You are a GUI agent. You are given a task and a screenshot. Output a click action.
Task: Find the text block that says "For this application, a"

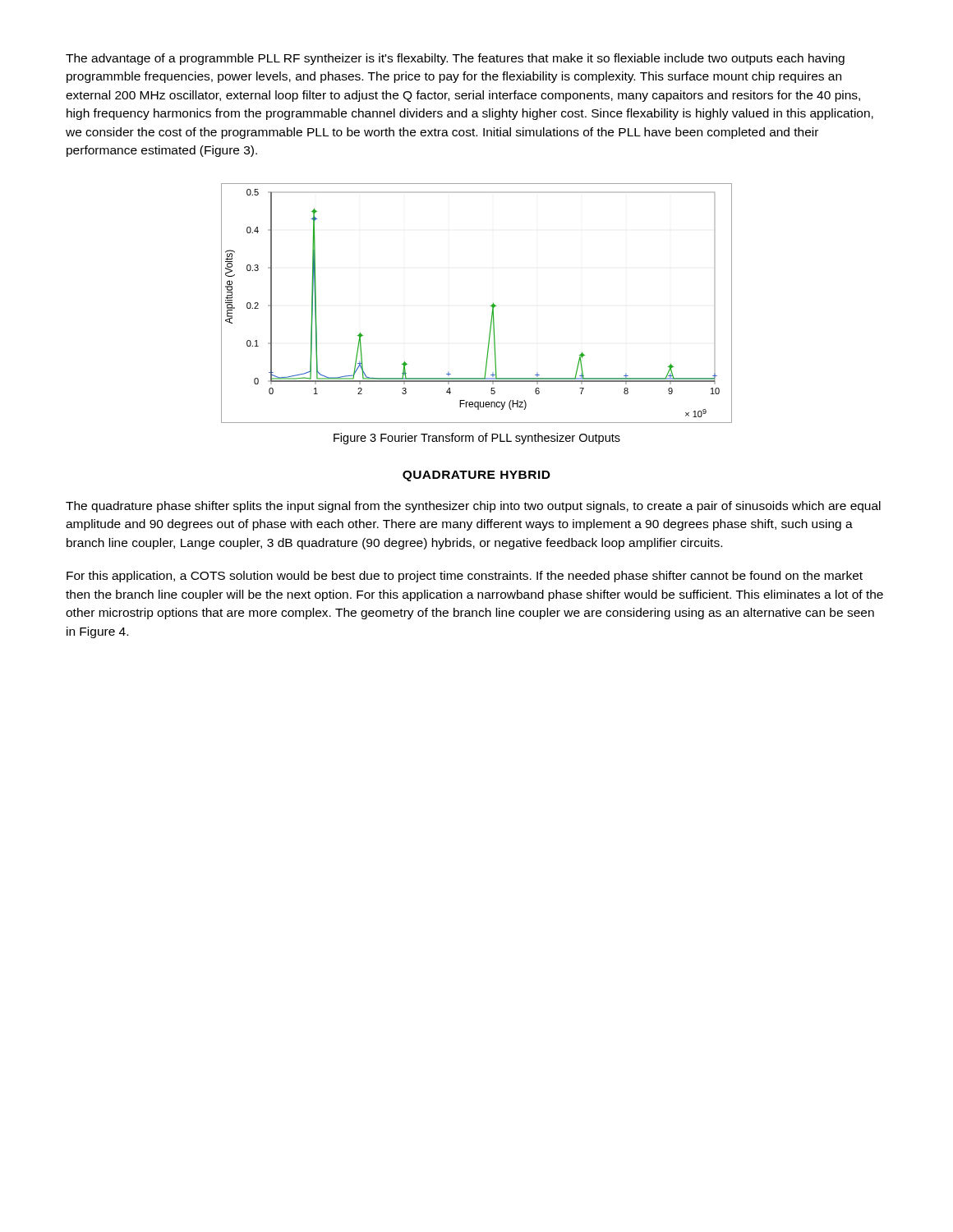click(475, 603)
